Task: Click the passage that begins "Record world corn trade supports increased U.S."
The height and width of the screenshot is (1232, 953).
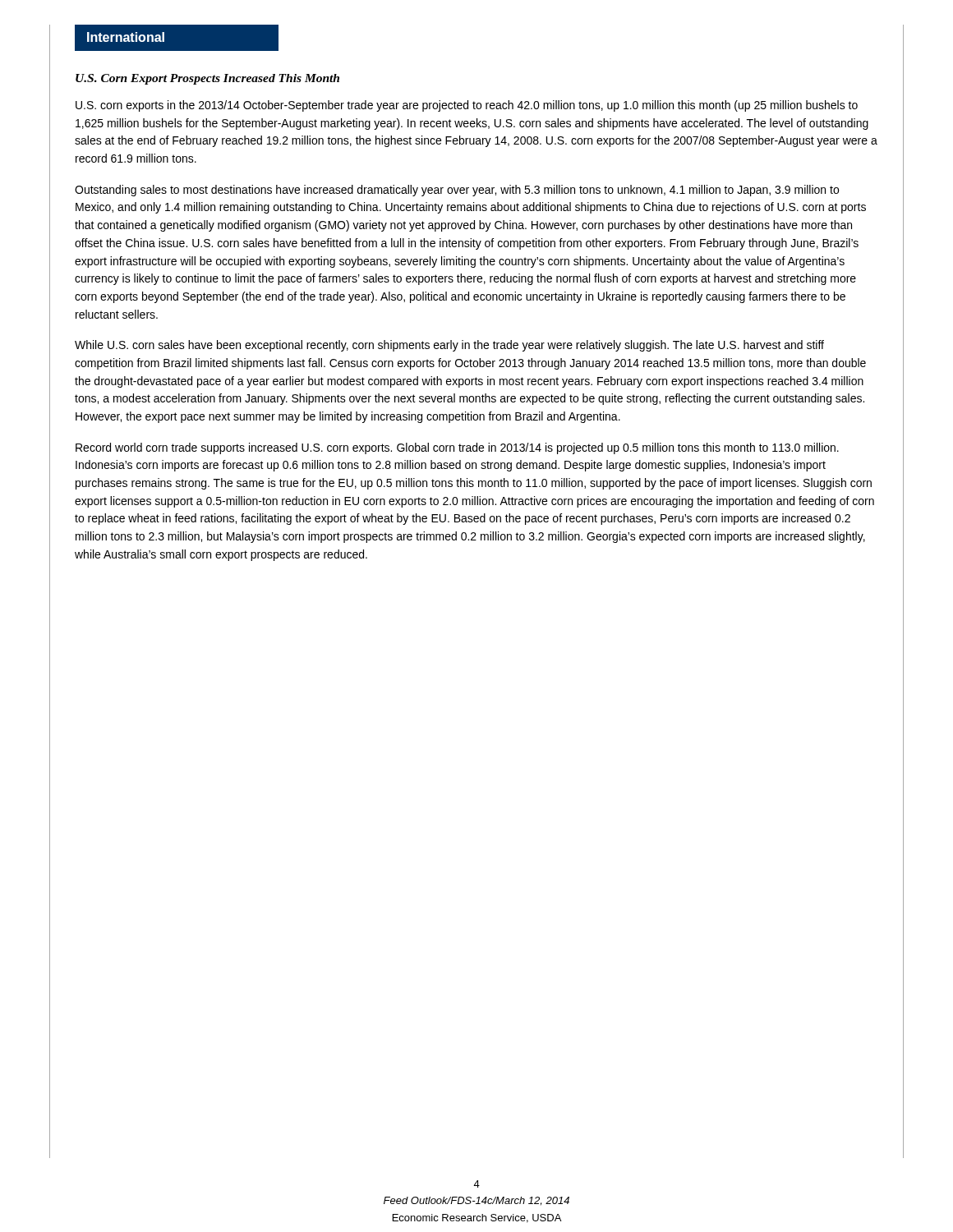Action: pyautogui.click(x=476, y=502)
